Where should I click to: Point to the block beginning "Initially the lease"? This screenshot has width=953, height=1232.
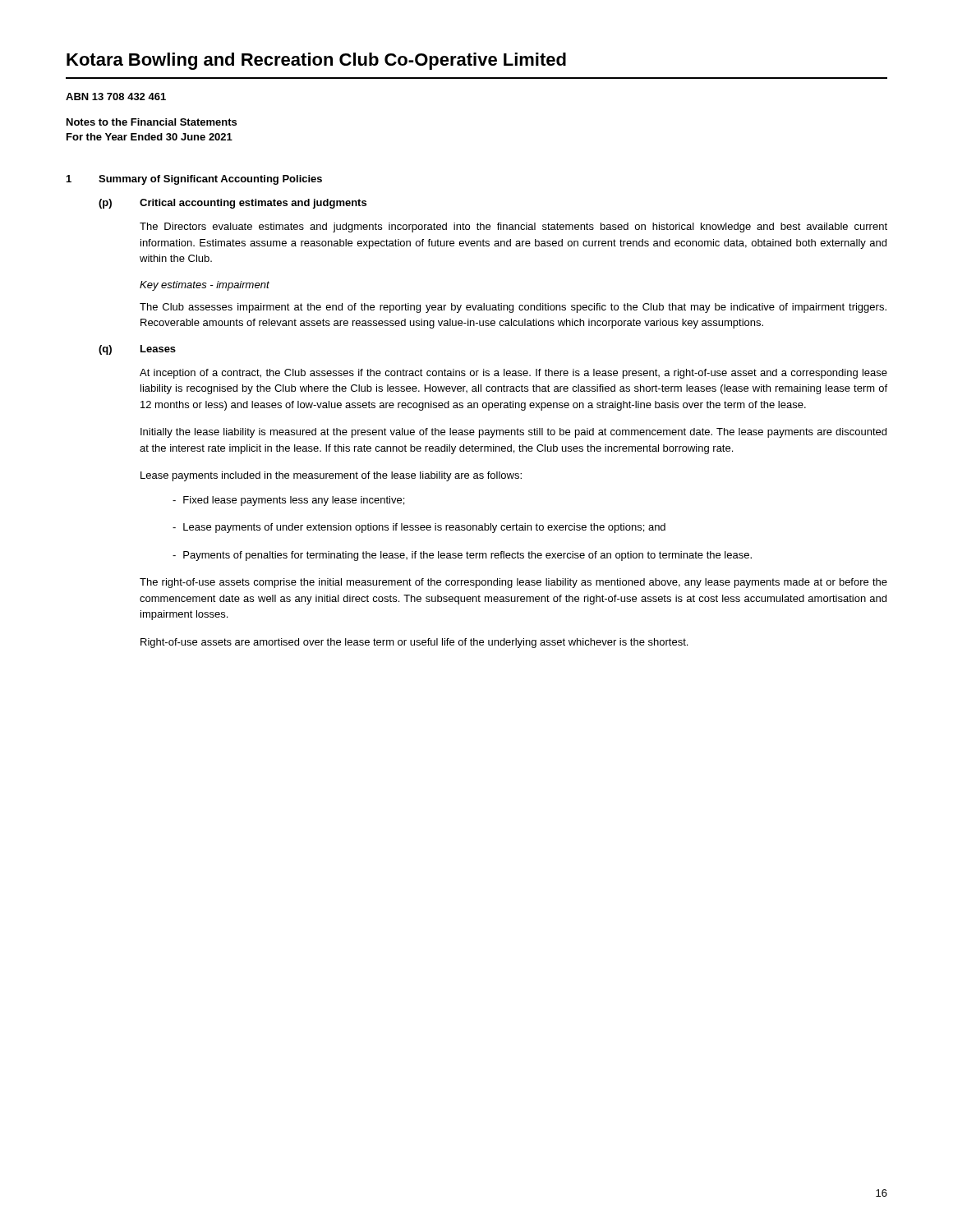click(x=513, y=440)
